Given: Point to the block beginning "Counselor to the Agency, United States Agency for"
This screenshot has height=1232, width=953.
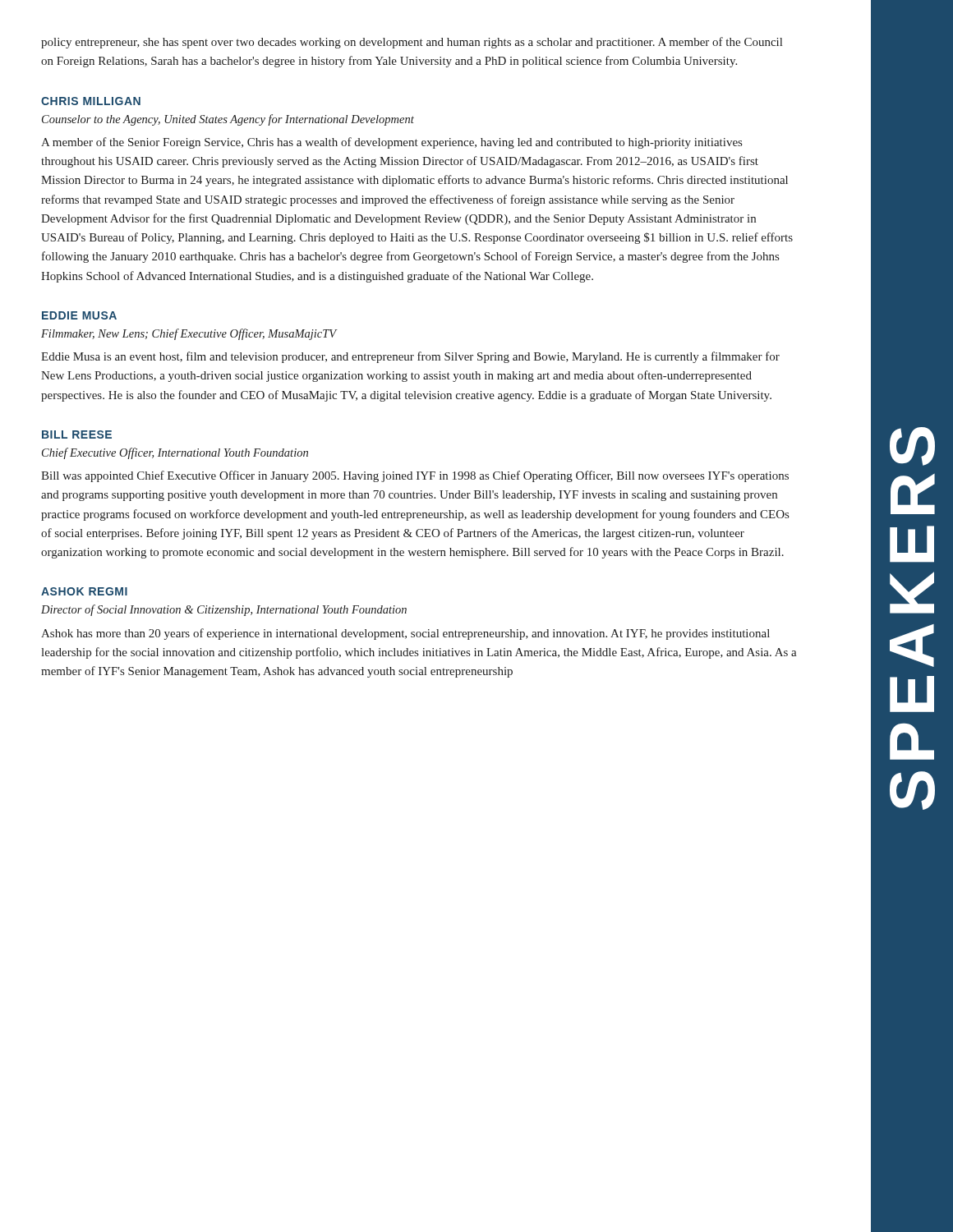Looking at the screenshot, I should click(x=227, y=119).
